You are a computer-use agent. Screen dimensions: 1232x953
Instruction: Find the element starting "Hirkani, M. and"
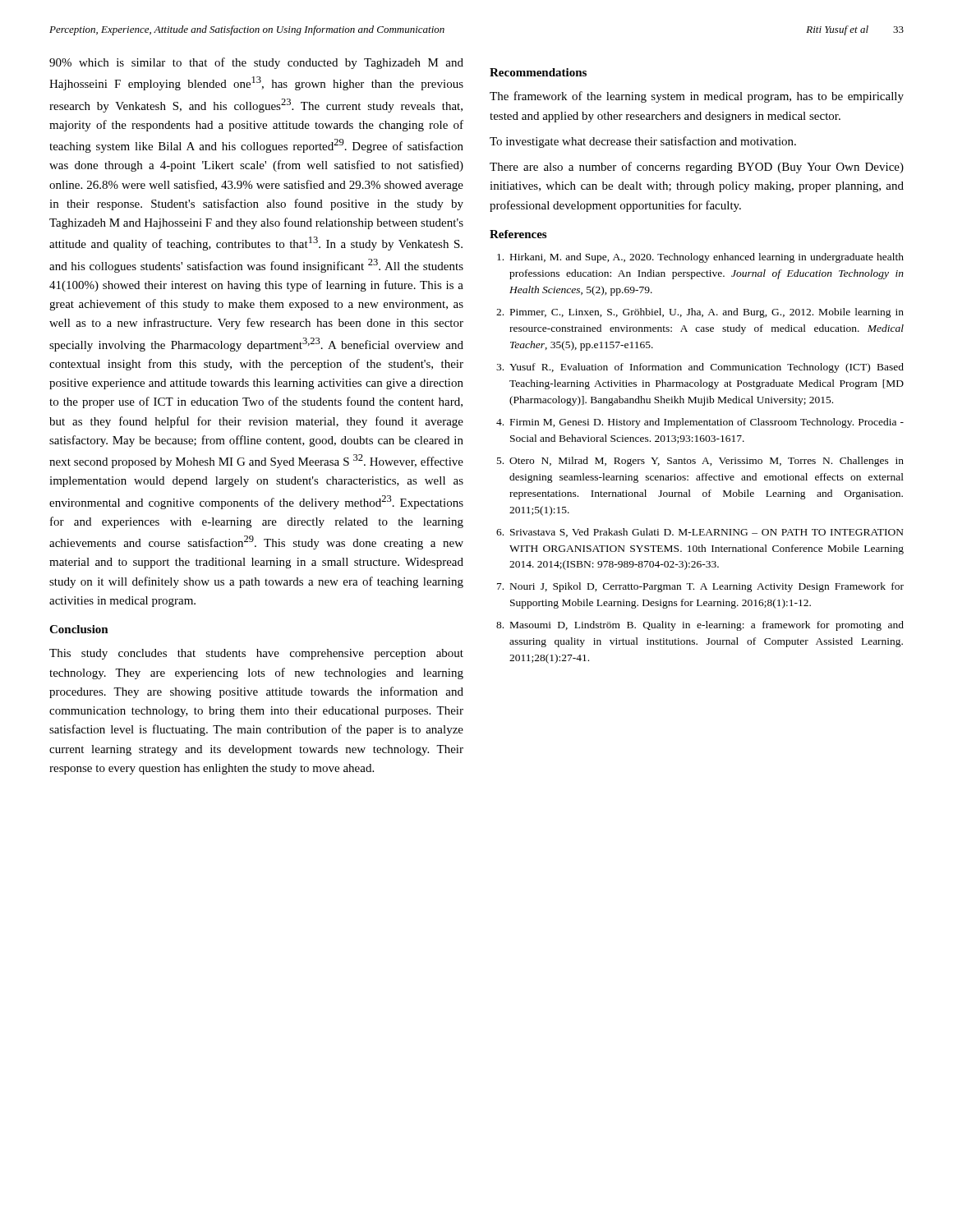click(x=697, y=273)
